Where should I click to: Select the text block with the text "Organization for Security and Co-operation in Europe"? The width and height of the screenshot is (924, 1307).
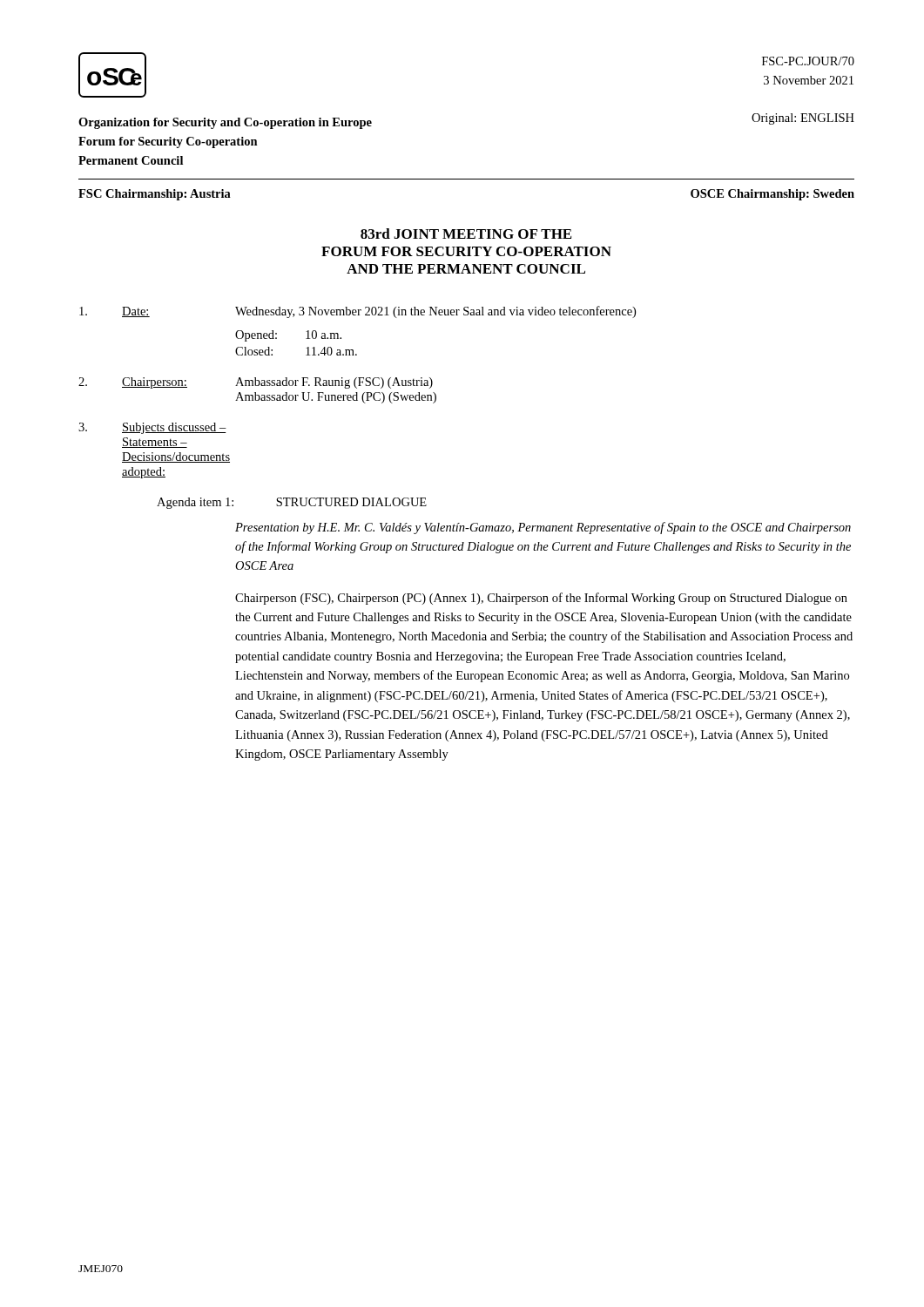(225, 142)
